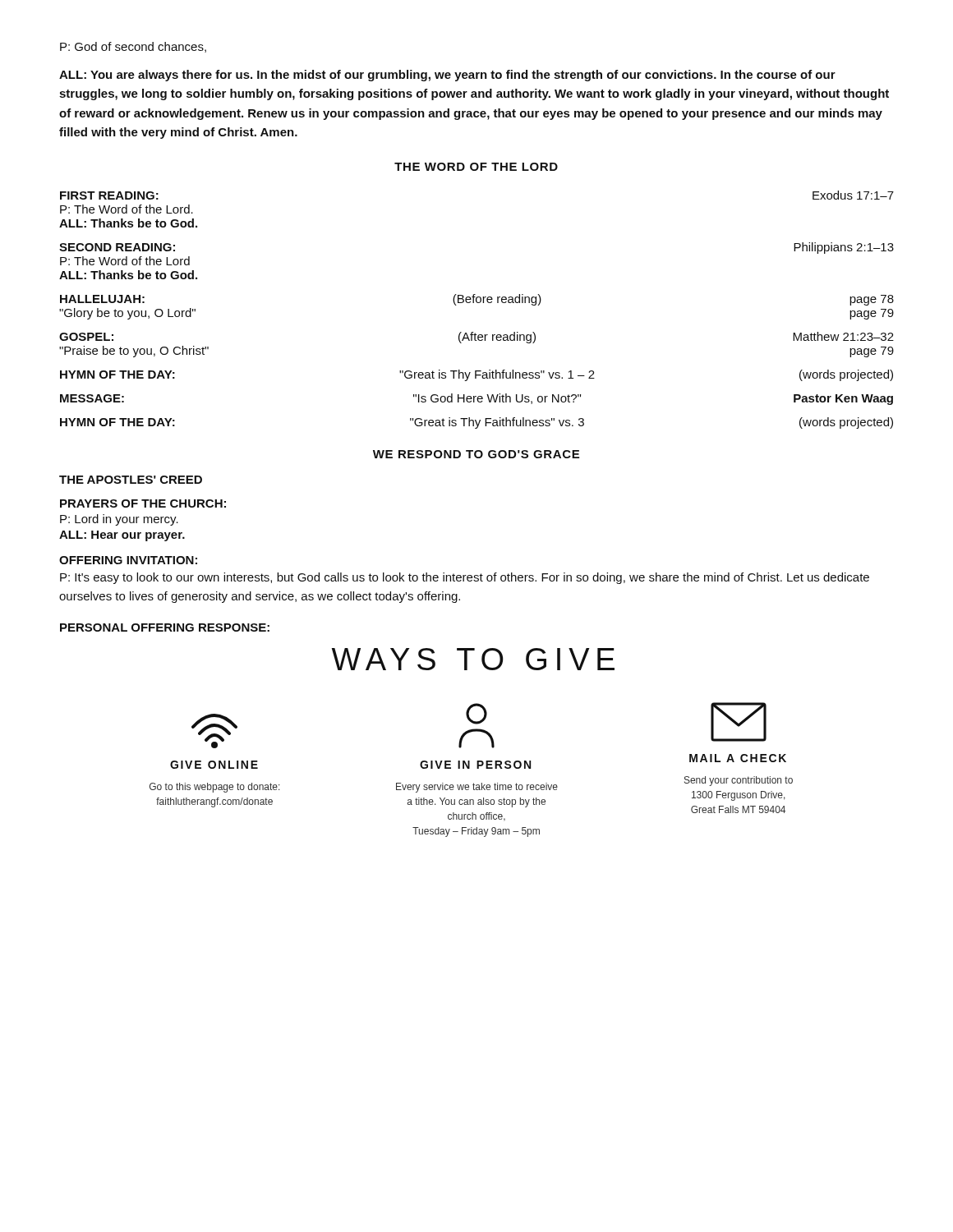Image resolution: width=953 pixels, height=1232 pixels.
Task: Click on the region starting "FIRST READING: P: The Word of"
Action: [111, 195]
